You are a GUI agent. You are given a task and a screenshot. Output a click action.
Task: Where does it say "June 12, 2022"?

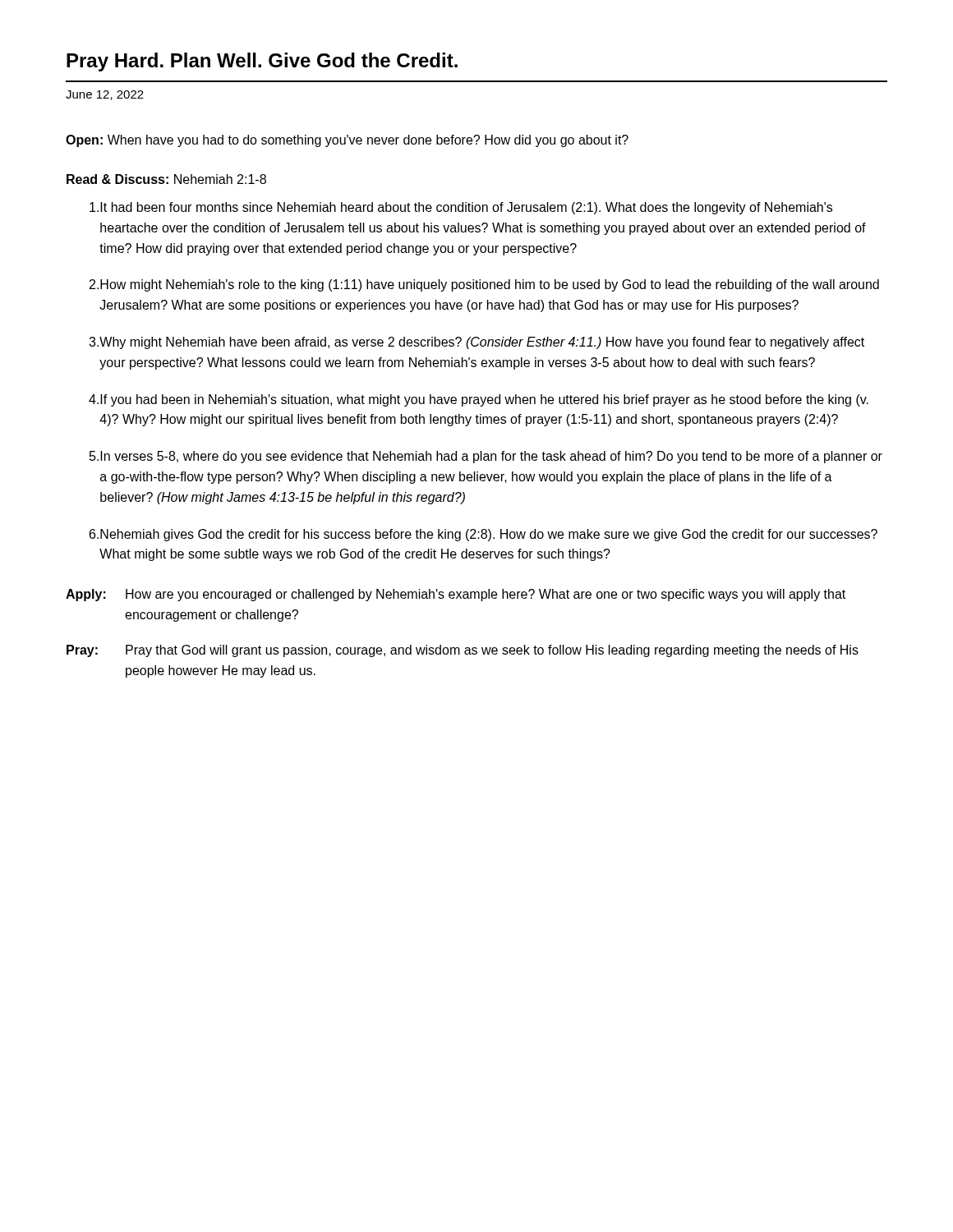pyautogui.click(x=105, y=94)
